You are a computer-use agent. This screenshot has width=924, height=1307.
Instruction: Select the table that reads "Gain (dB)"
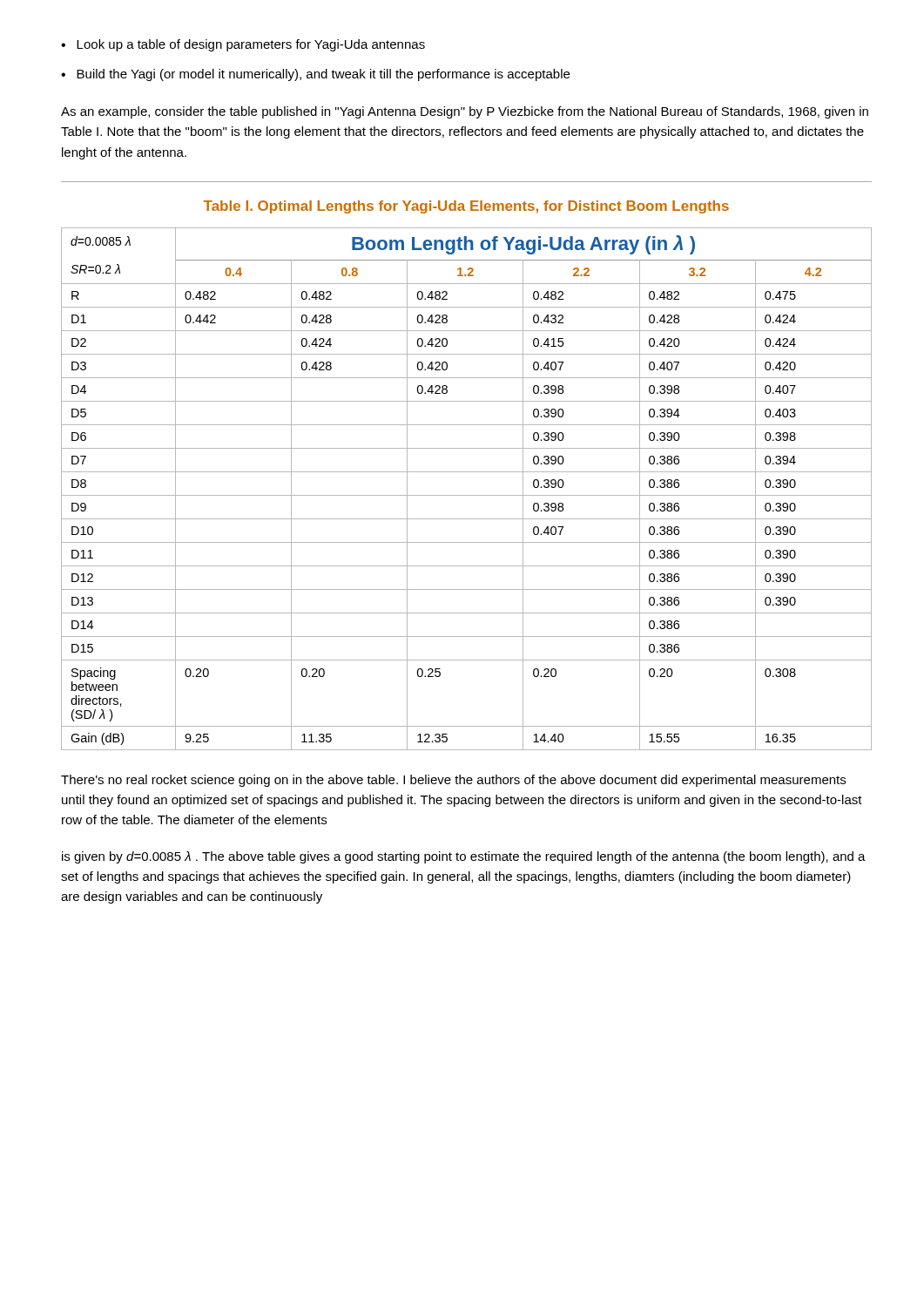[x=466, y=489]
